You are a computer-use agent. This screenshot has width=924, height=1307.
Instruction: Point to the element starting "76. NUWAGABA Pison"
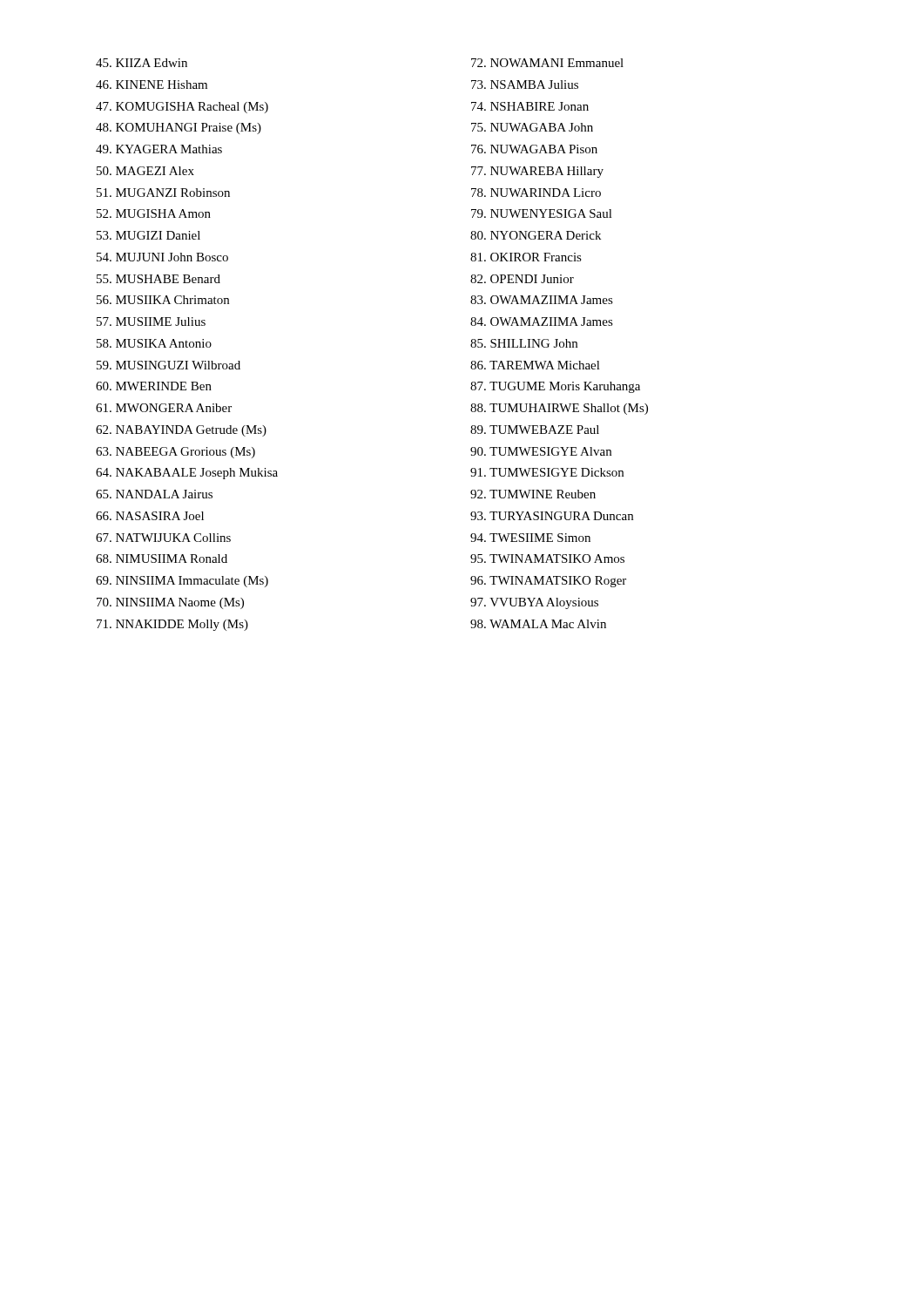(534, 149)
